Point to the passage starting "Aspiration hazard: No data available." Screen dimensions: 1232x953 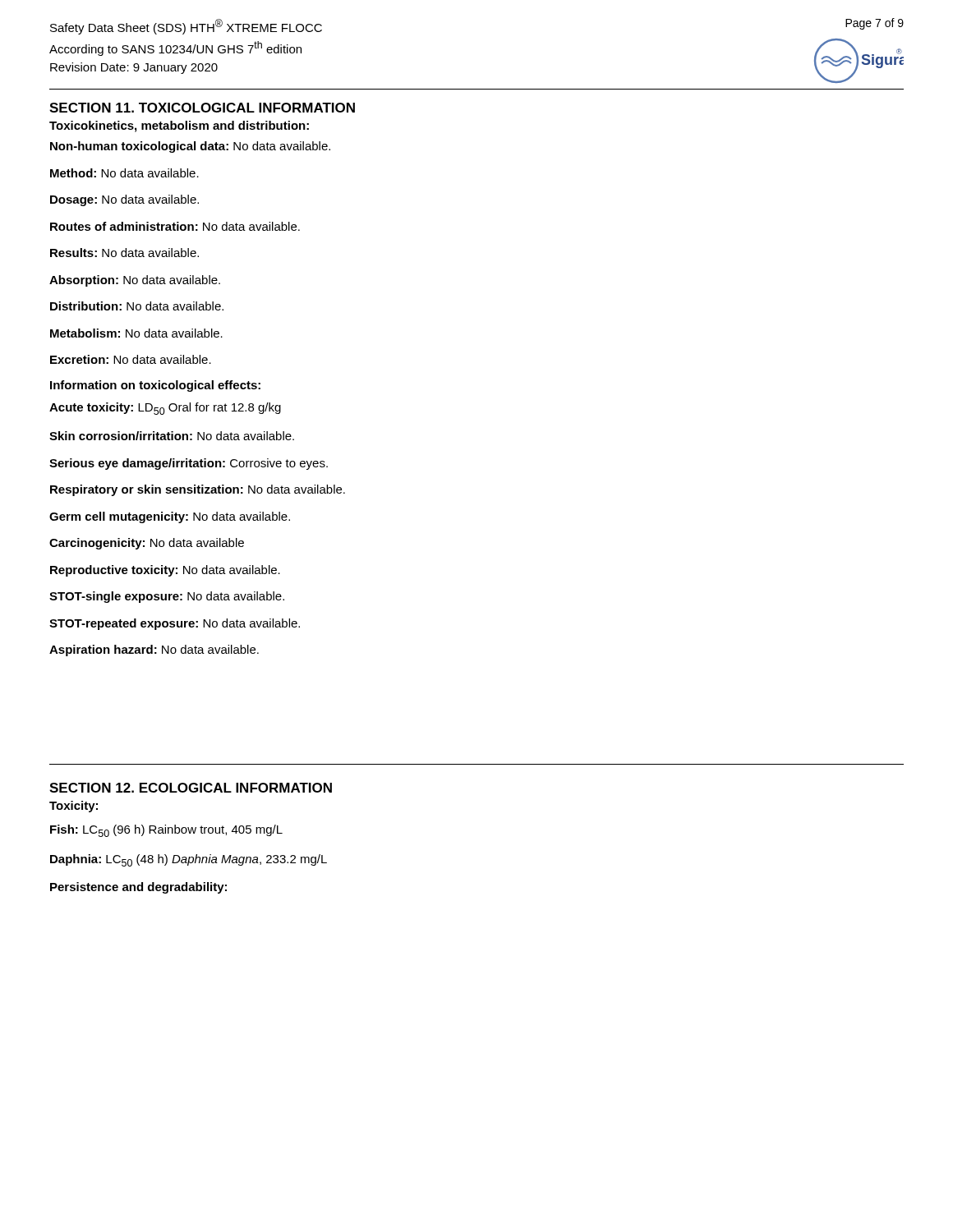pyautogui.click(x=154, y=649)
